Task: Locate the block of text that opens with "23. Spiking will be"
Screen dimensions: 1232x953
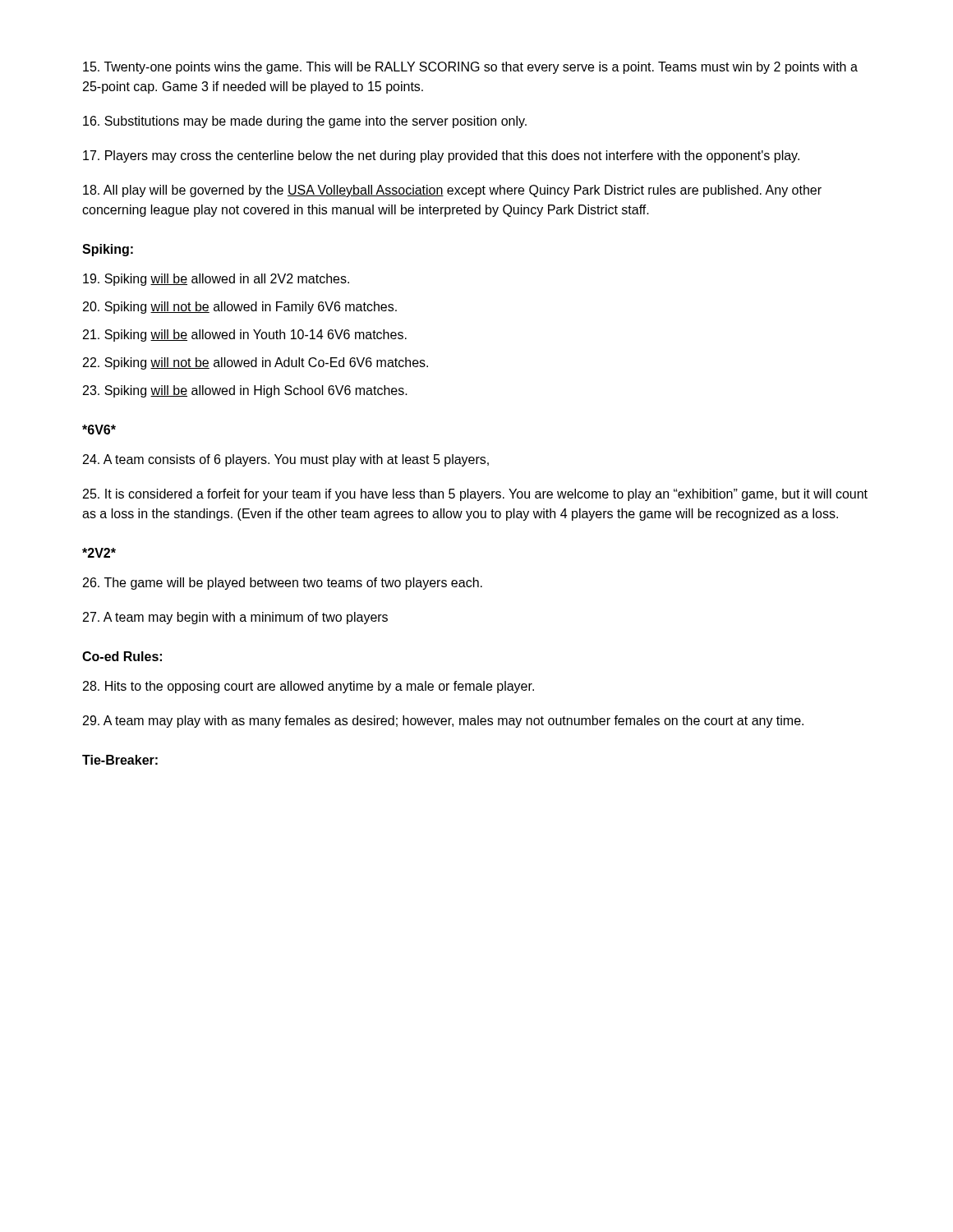Action: (x=245, y=391)
